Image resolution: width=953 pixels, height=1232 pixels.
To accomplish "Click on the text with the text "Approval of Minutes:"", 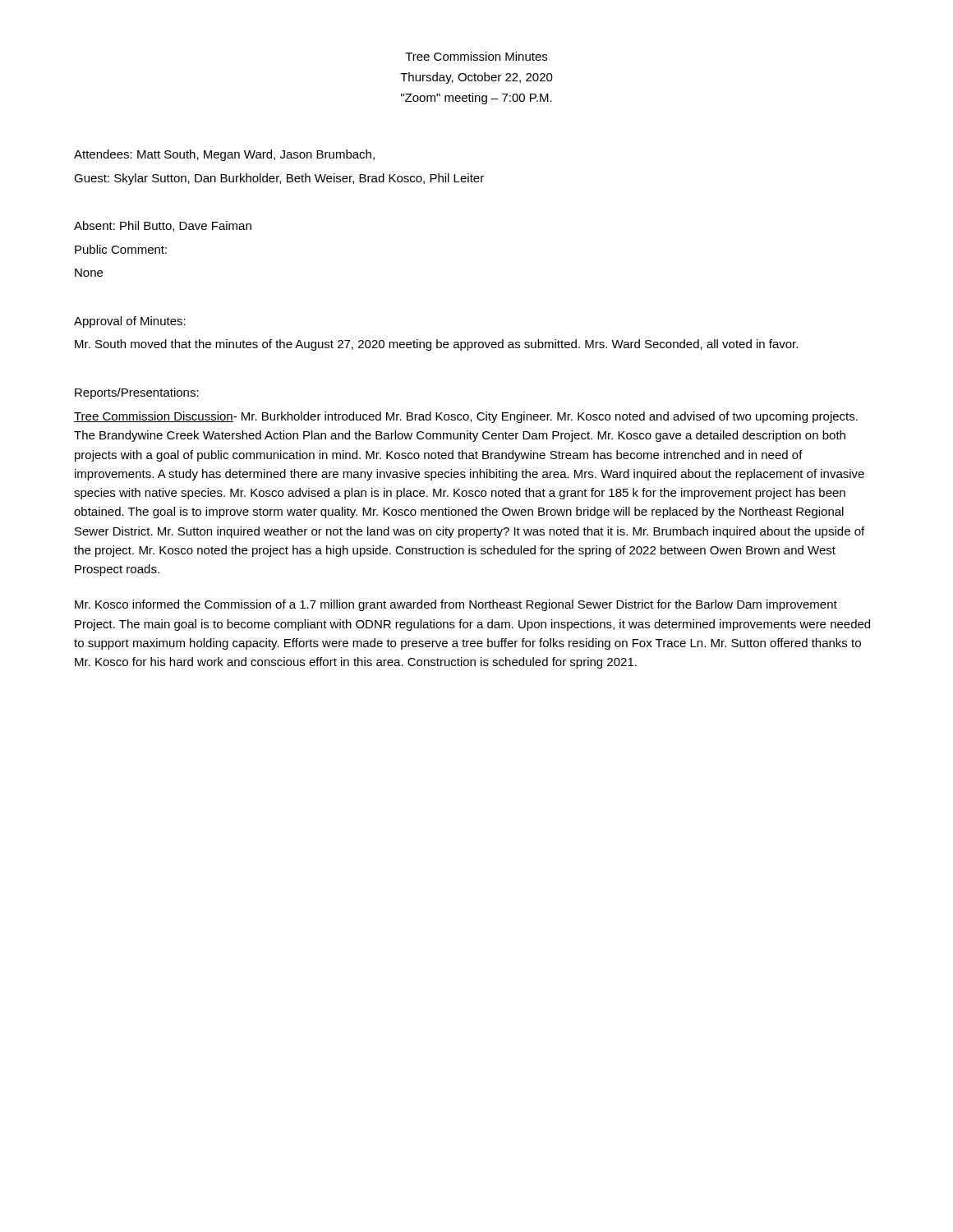I will [130, 320].
